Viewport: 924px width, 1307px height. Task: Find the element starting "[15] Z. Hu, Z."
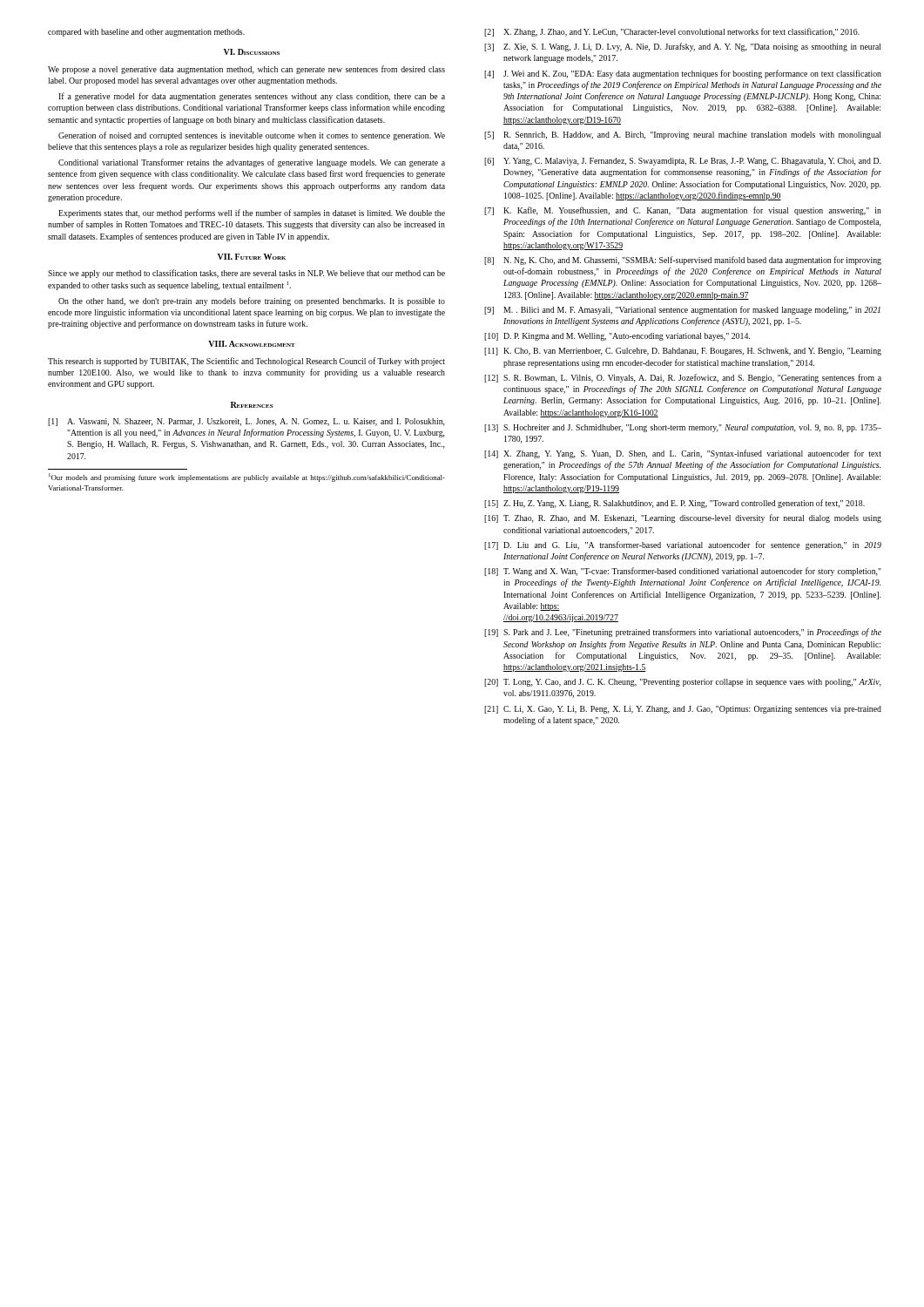click(x=683, y=503)
